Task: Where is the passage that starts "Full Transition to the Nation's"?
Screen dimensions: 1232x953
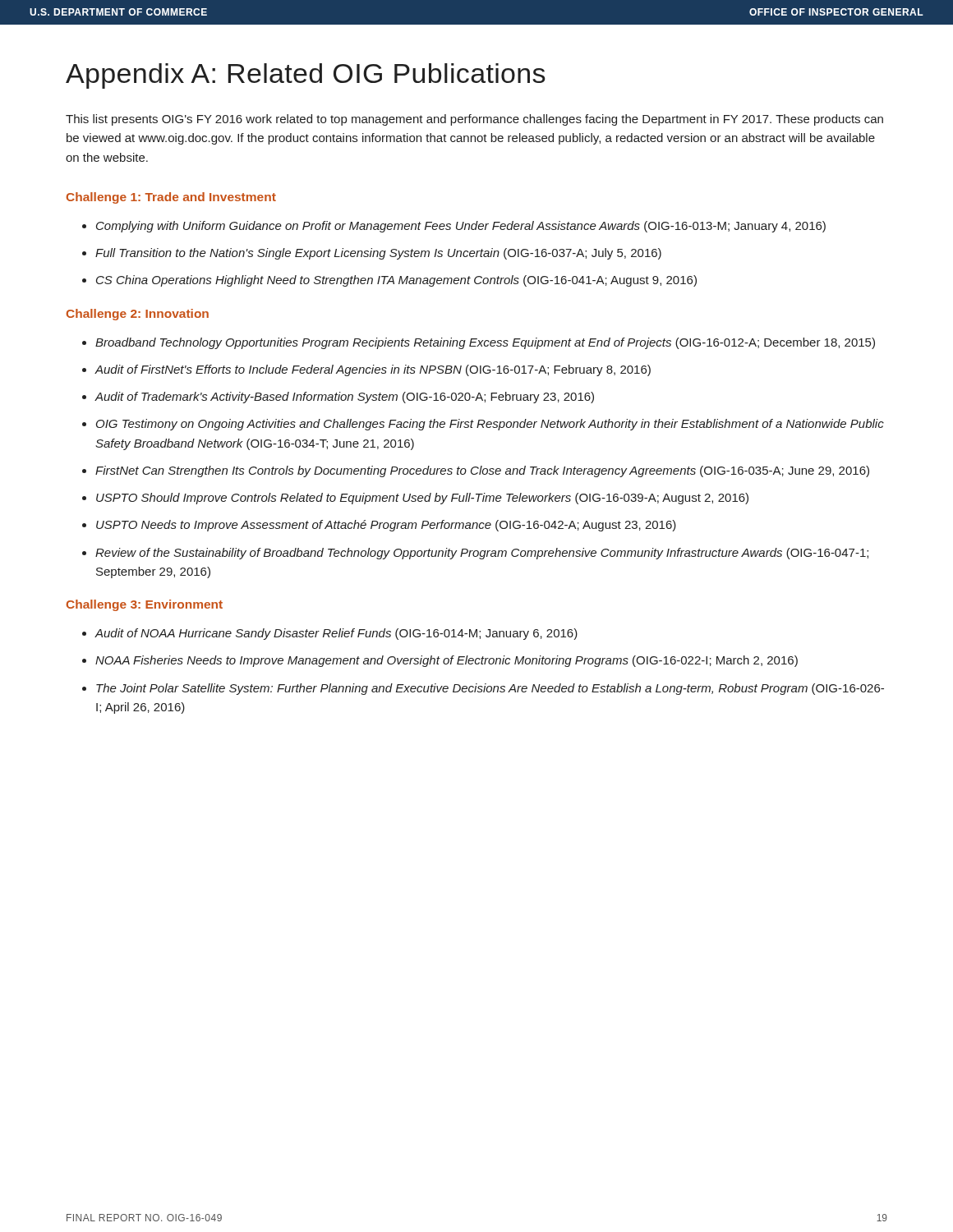Action: point(379,253)
